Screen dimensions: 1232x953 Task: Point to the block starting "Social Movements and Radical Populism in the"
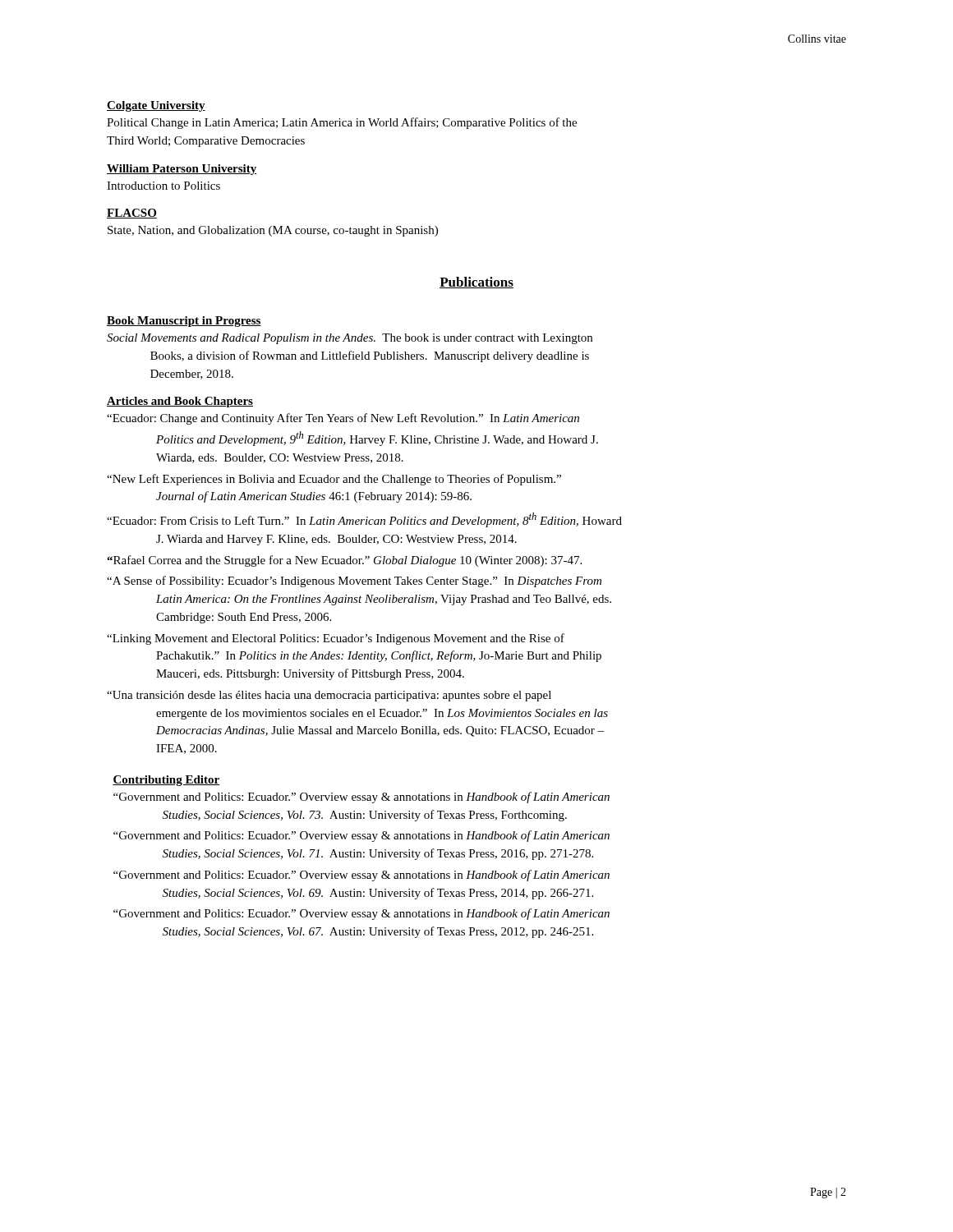476,357
